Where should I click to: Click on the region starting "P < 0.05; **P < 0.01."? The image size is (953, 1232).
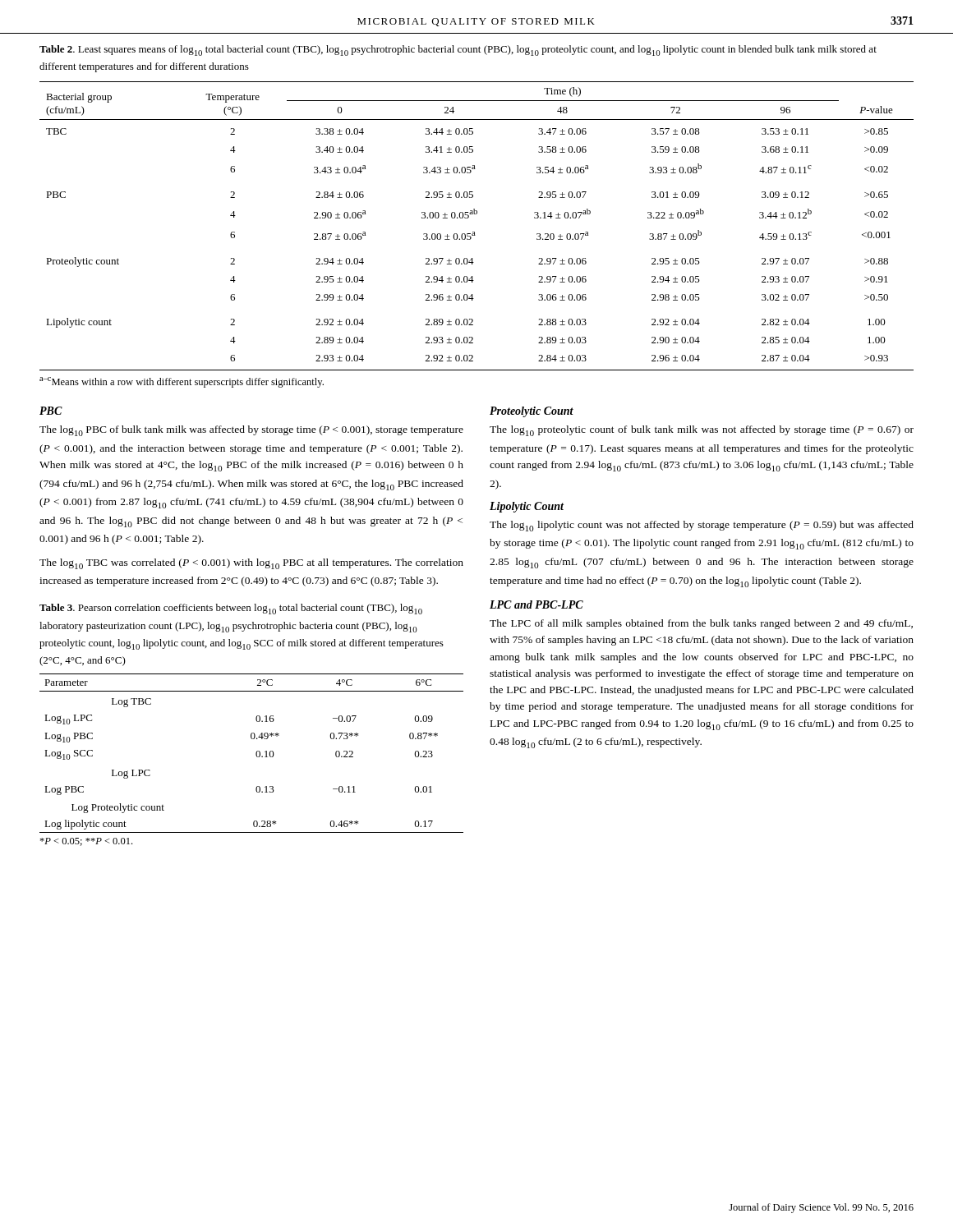86,841
